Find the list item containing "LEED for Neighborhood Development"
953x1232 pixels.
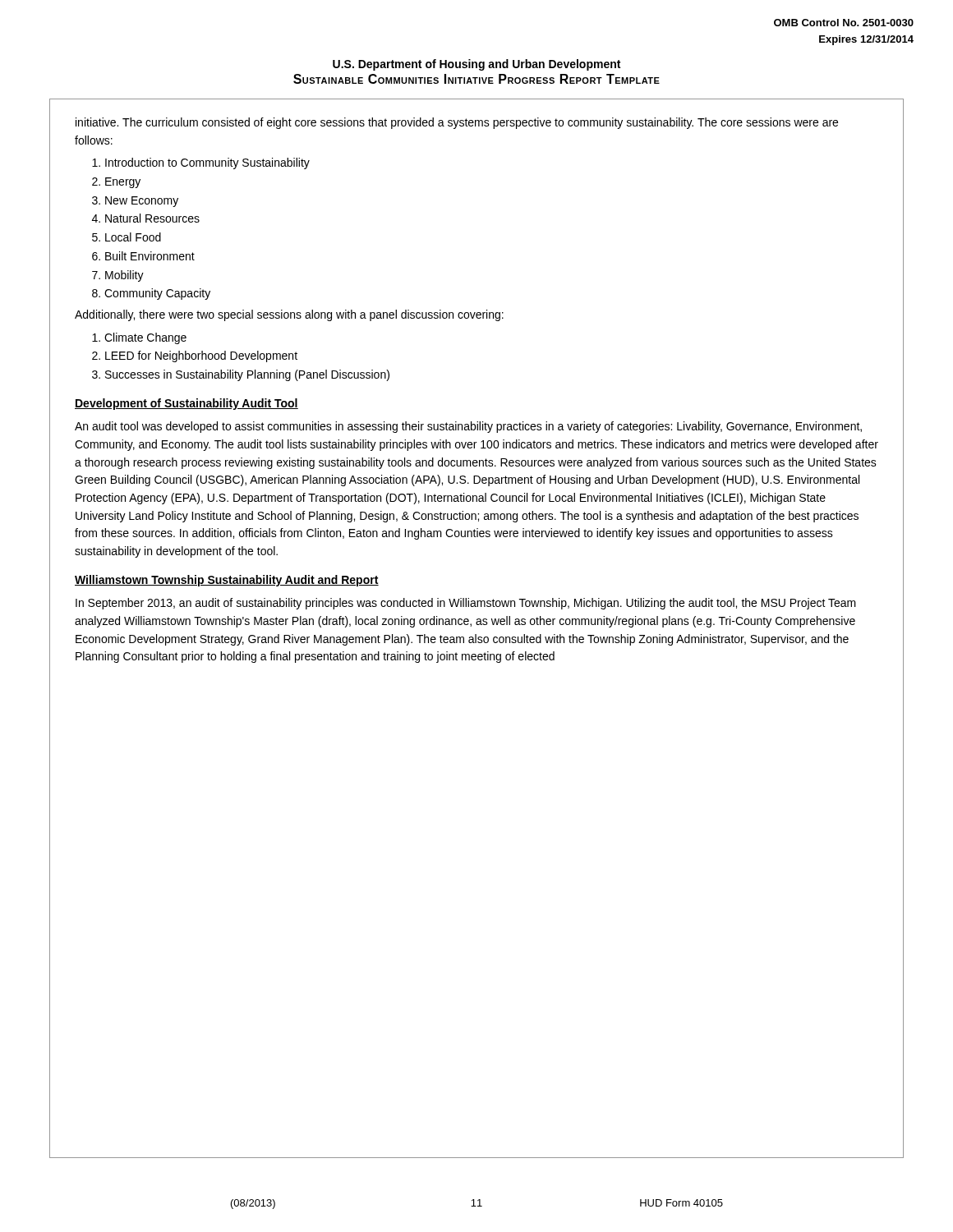pyautogui.click(x=201, y=356)
